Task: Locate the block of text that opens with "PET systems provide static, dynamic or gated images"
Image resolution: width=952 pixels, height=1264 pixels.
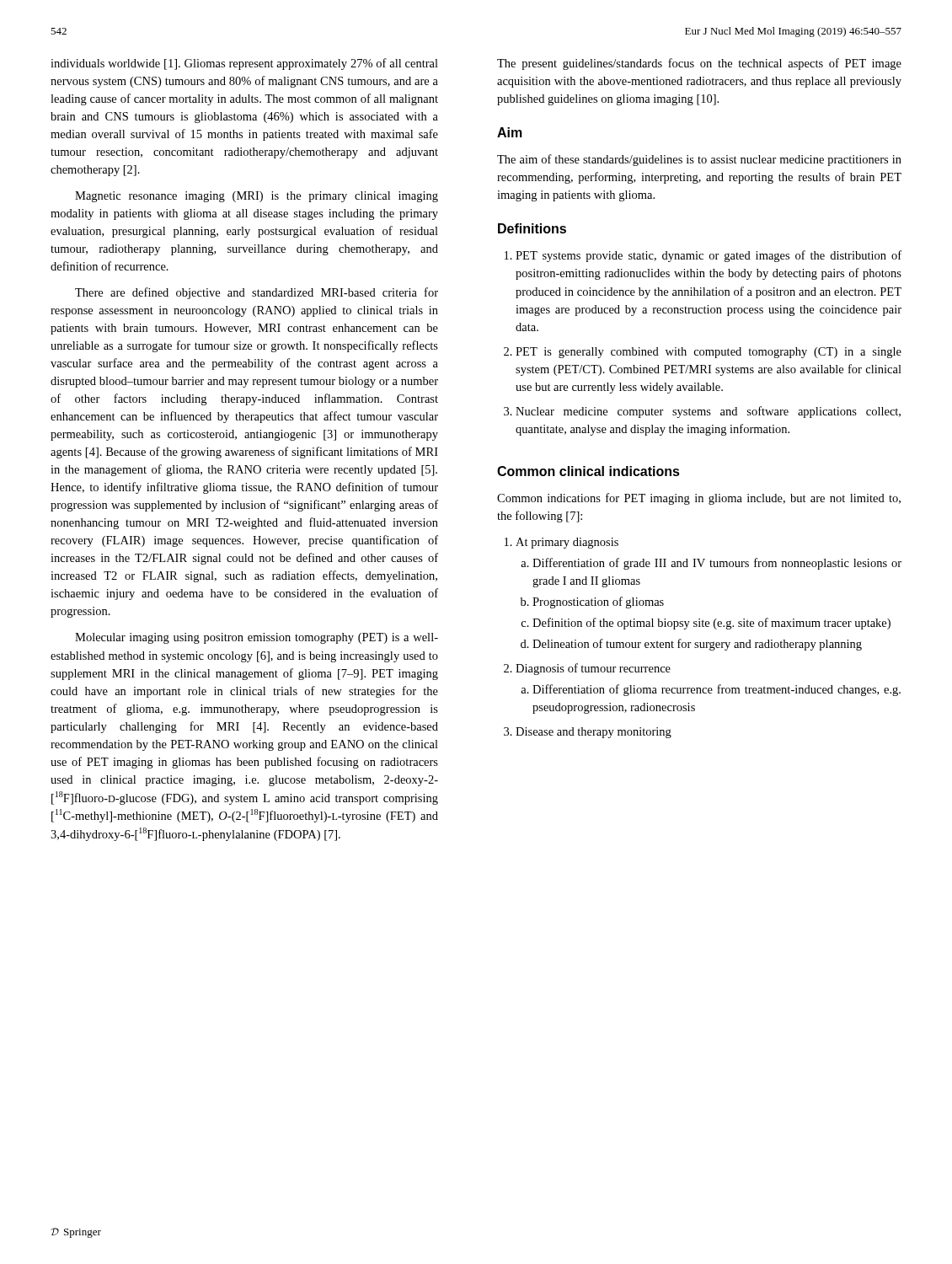Action: (x=709, y=291)
